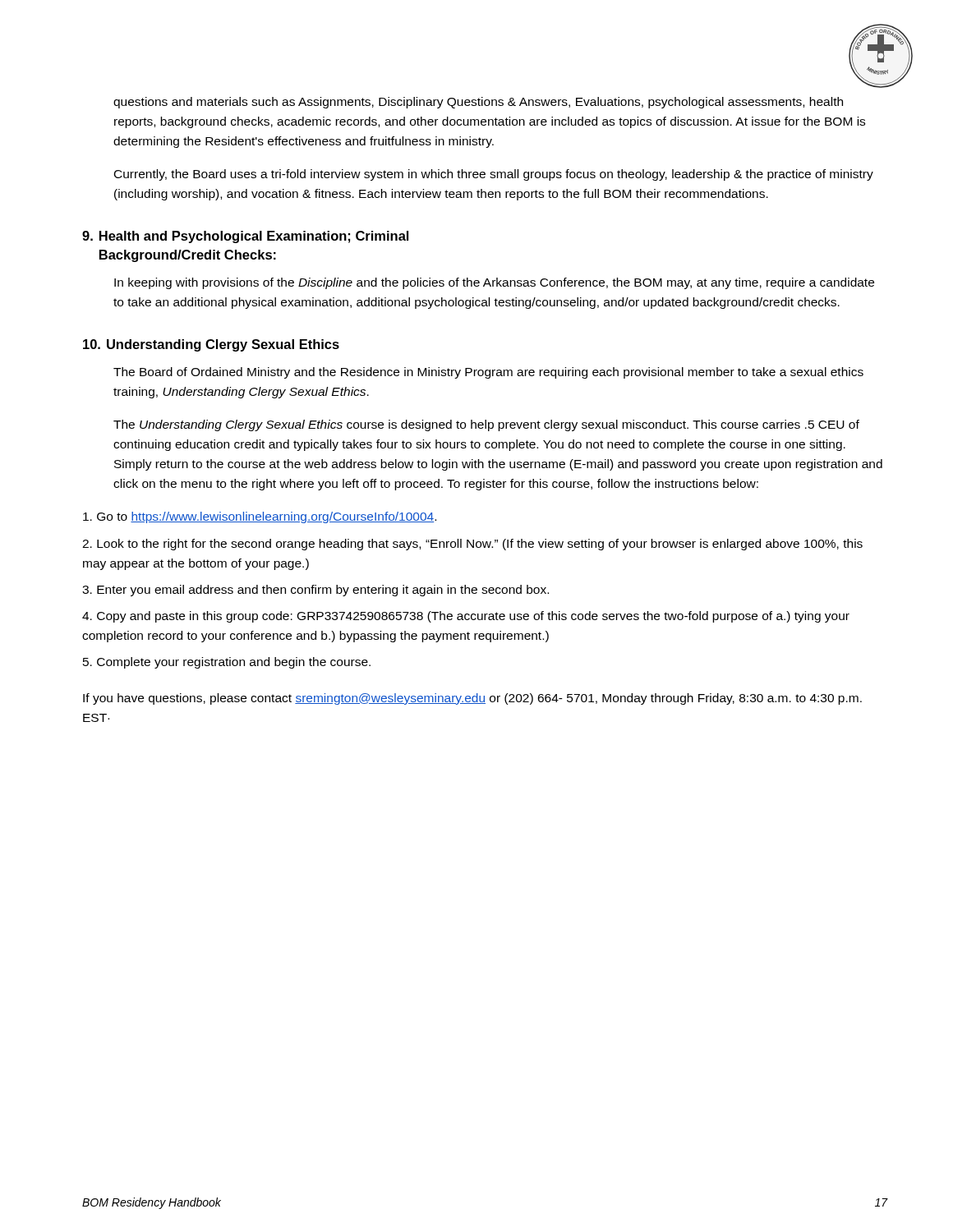This screenshot has height=1232, width=953.
Task: Find the block starting "5. Complete your registration"
Action: 227,661
